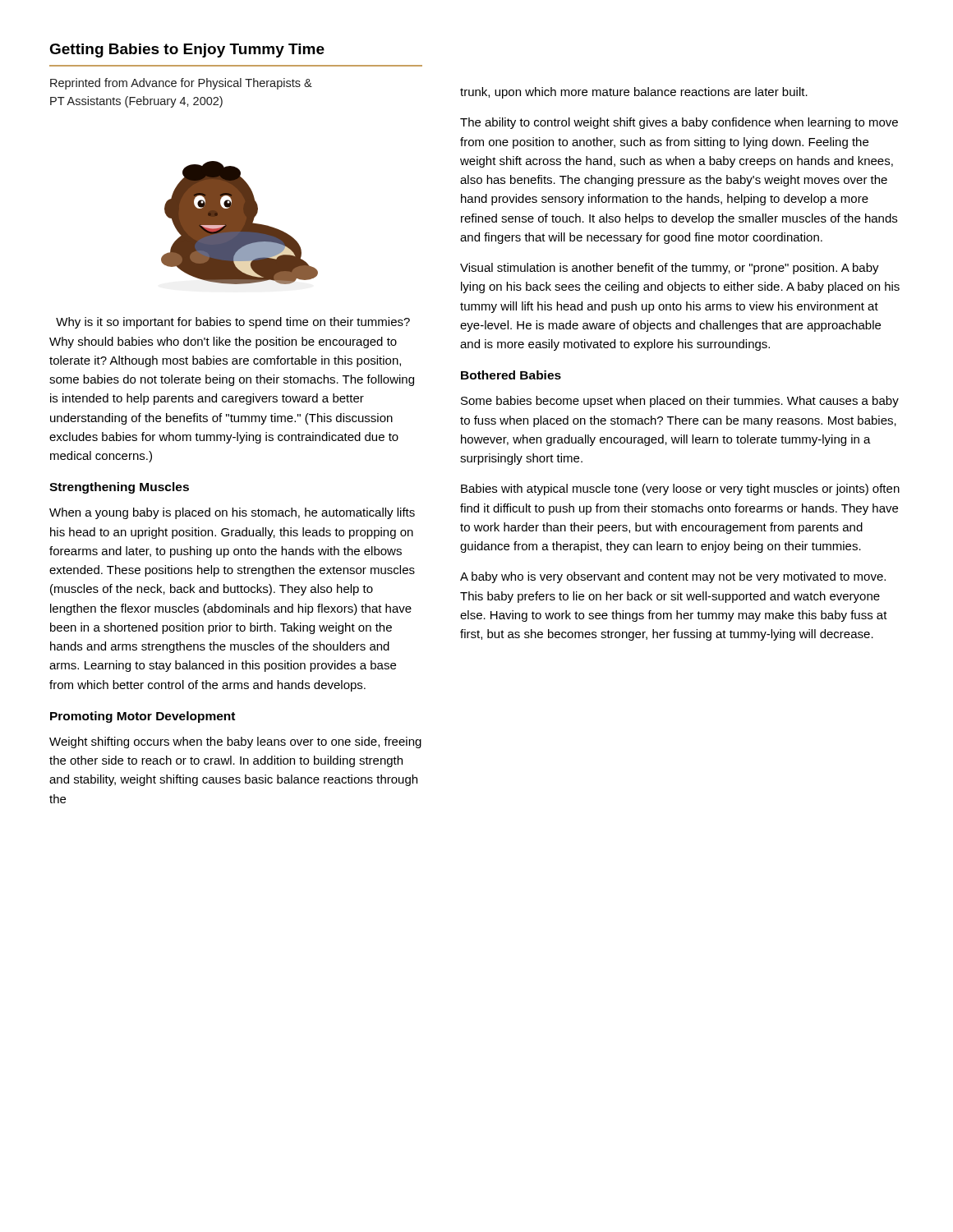Click on the text starting "A baby who is very"
The image size is (953, 1232).
click(x=682, y=605)
